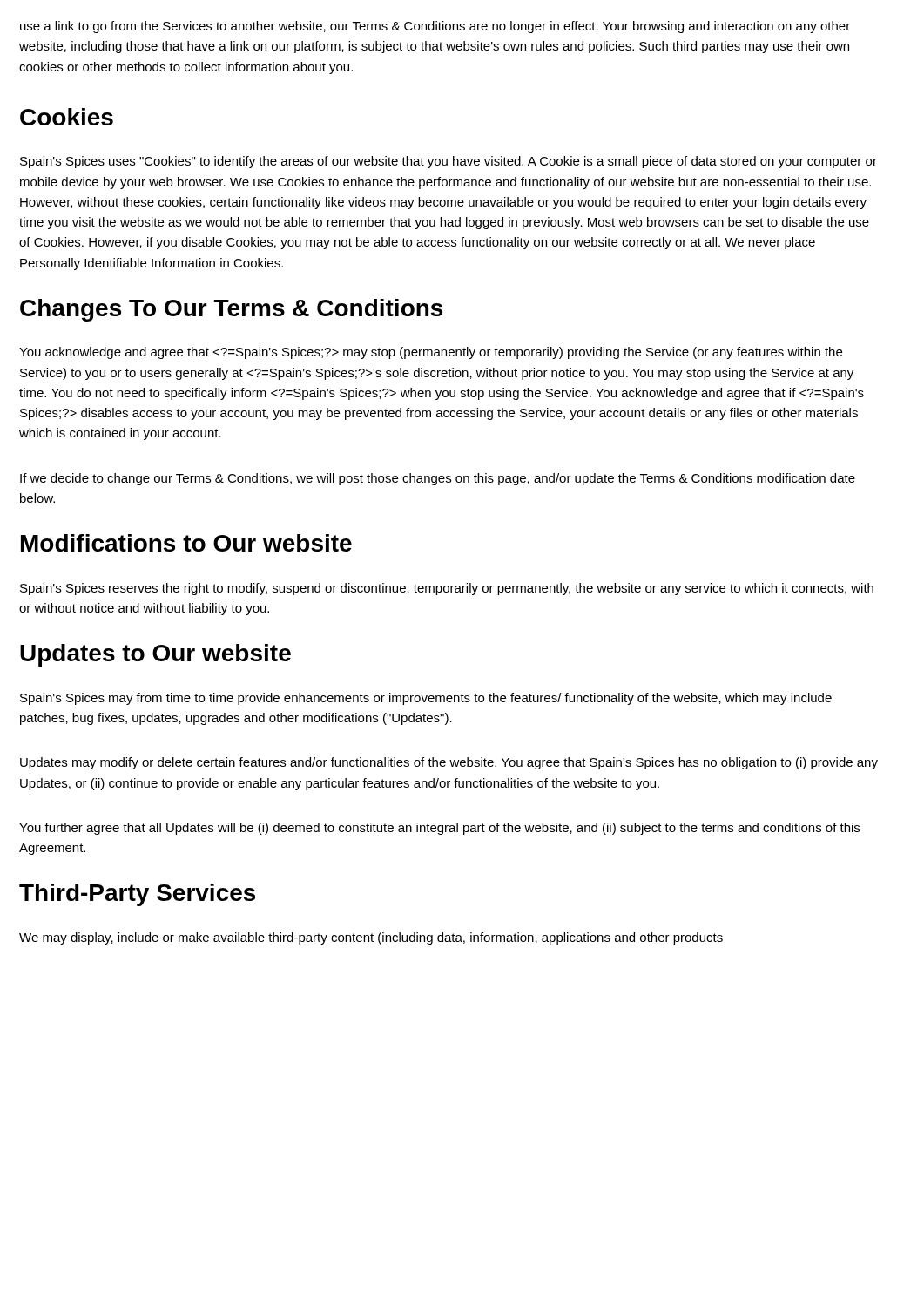
Task: Navigate to the text starting "Updates may modify or delete certain"
Action: click(x=448, y=772)
